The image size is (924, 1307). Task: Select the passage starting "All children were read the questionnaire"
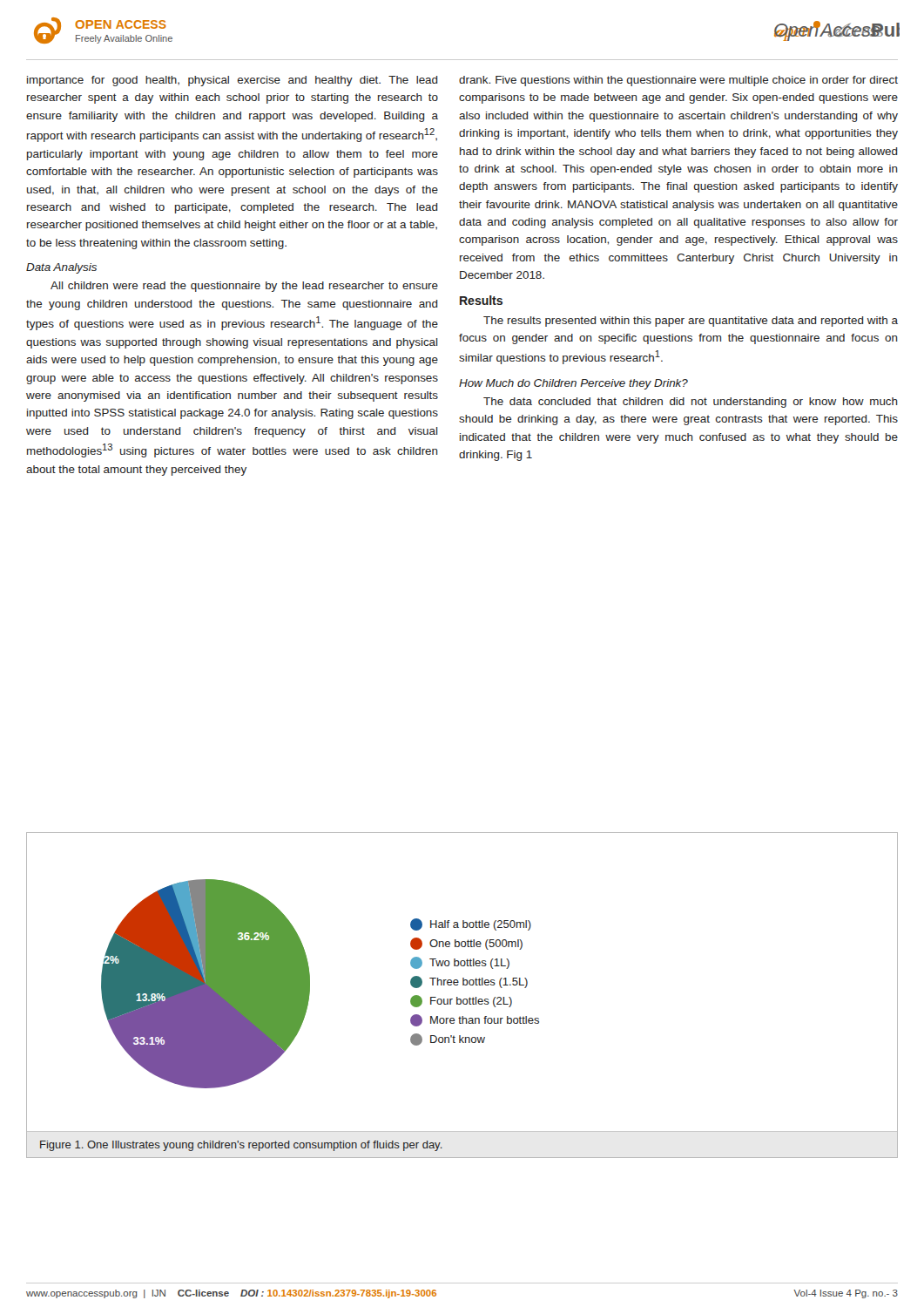[232, 377]
